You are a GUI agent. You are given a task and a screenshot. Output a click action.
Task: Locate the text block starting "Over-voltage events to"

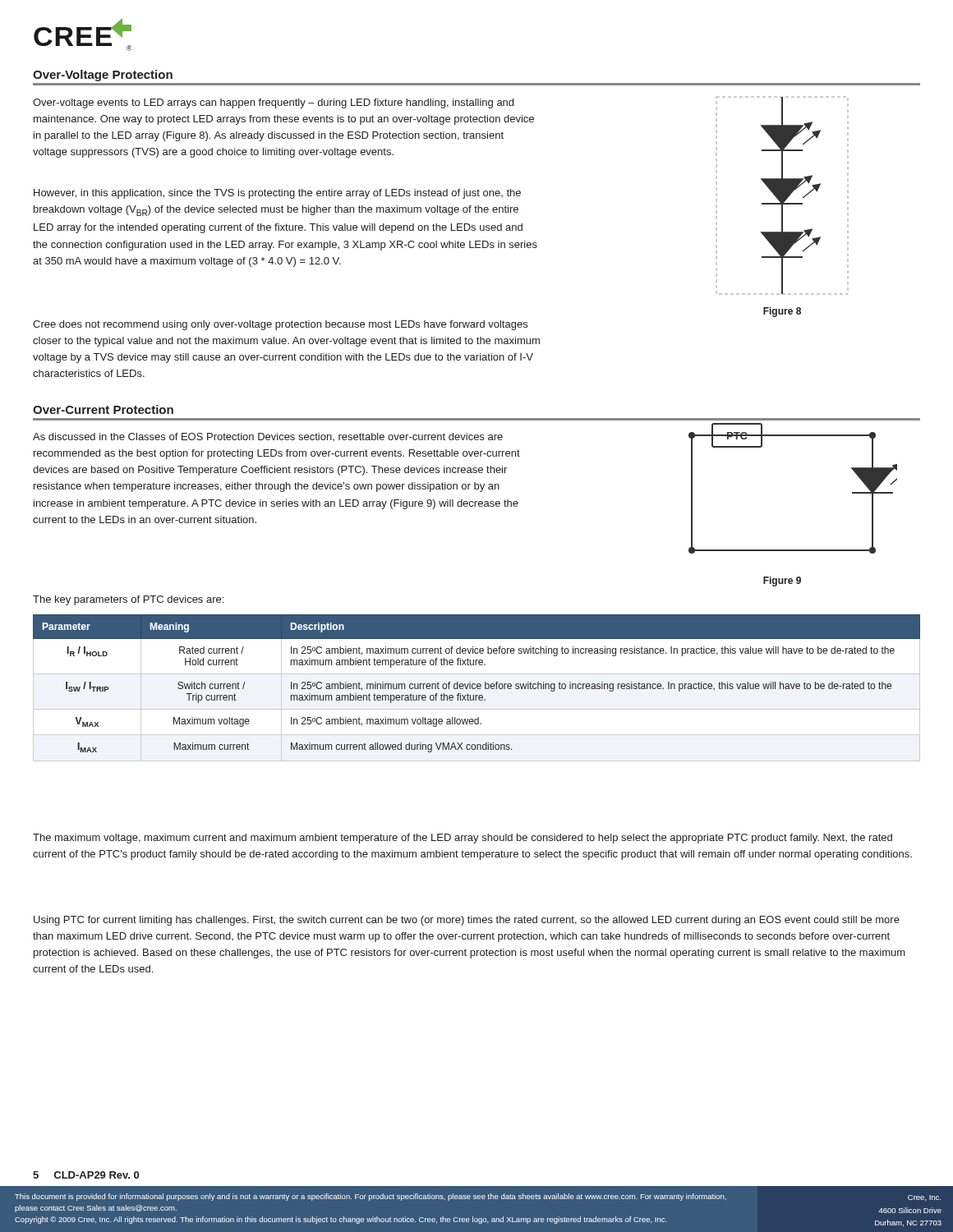click(x=284, y=127)
